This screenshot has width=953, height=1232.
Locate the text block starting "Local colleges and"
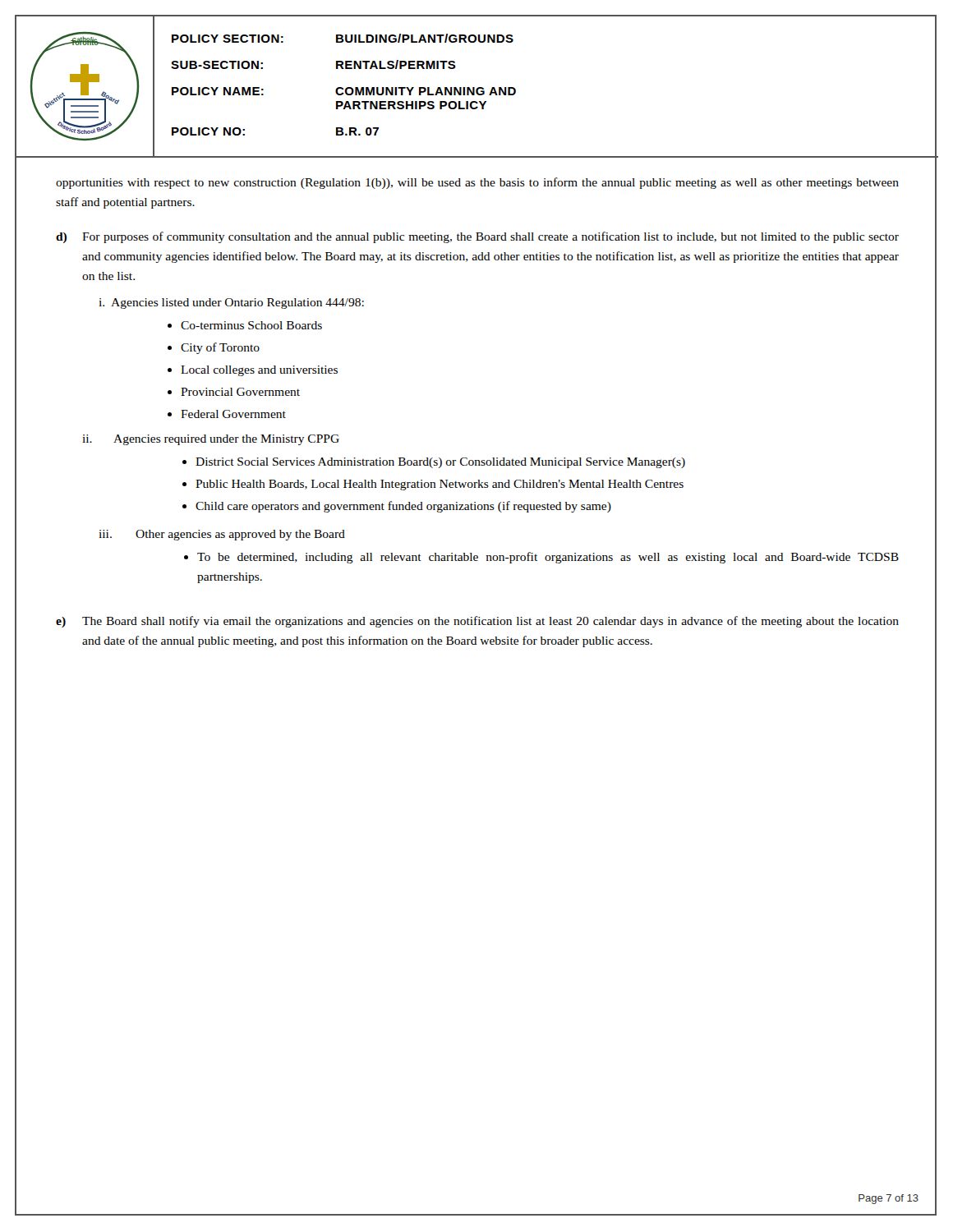click(x=259, y=369)
